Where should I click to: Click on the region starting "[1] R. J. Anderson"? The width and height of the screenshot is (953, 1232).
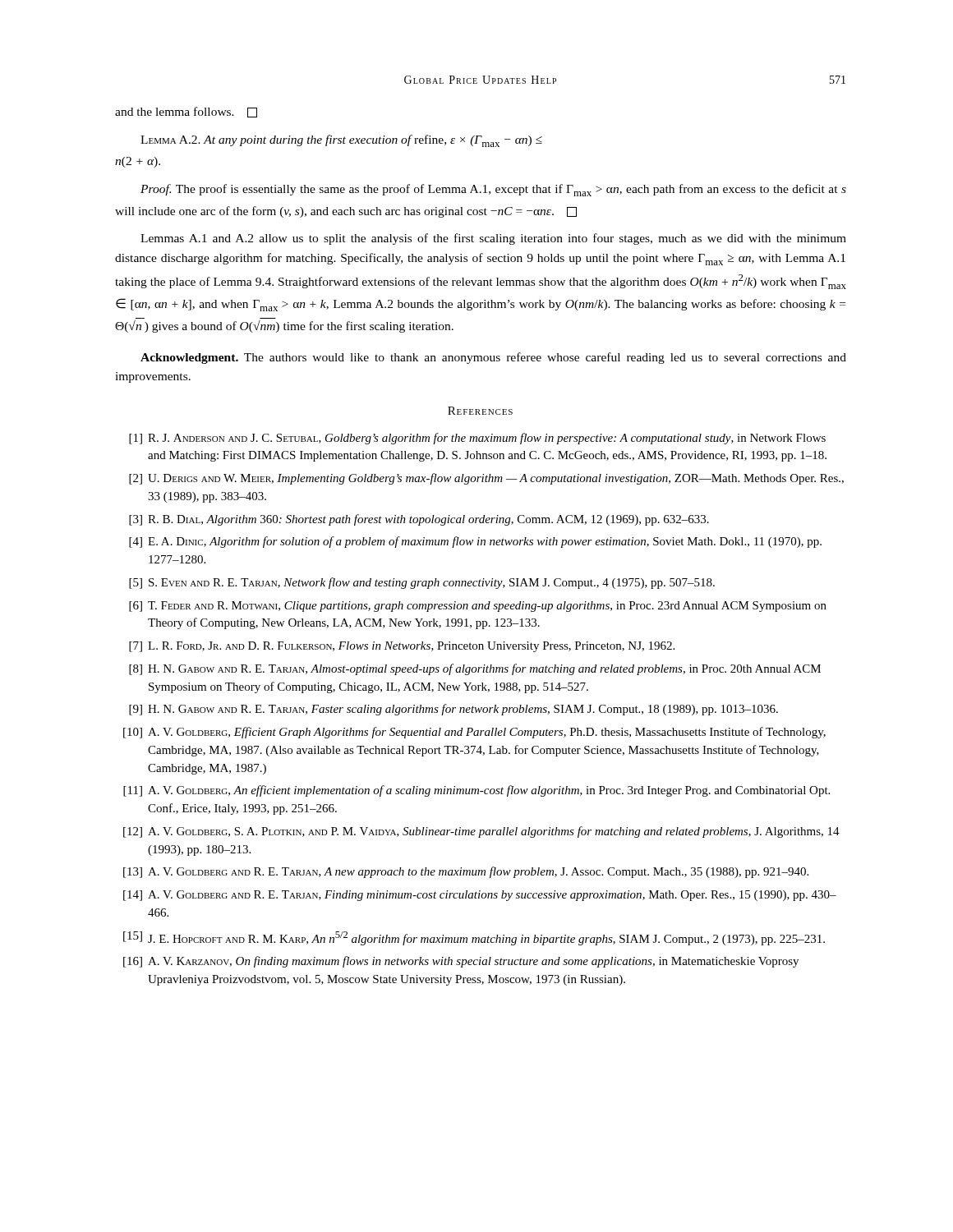pyautogui.click(x=481, y=447)
